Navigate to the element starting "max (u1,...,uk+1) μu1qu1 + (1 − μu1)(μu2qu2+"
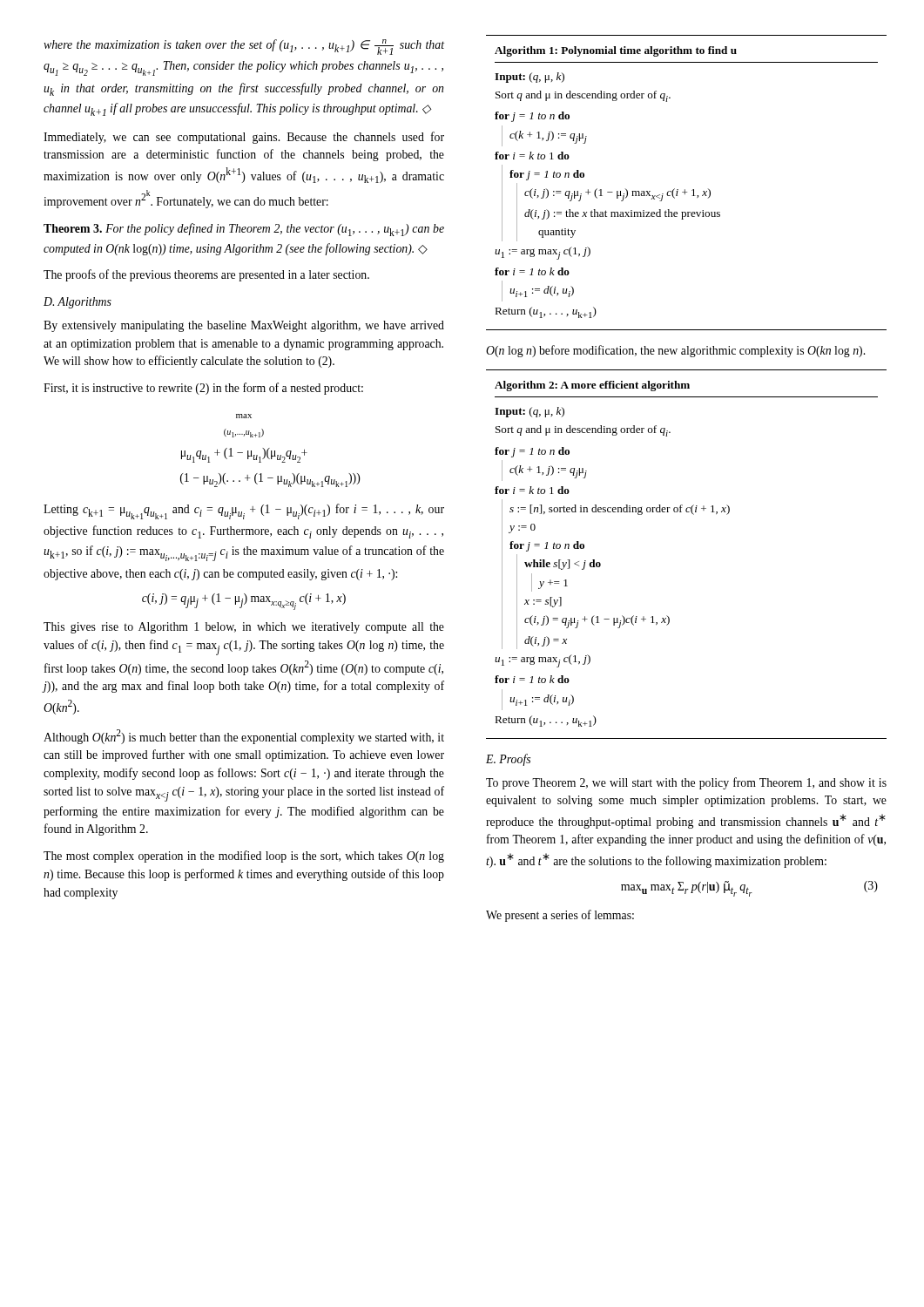 244,448
